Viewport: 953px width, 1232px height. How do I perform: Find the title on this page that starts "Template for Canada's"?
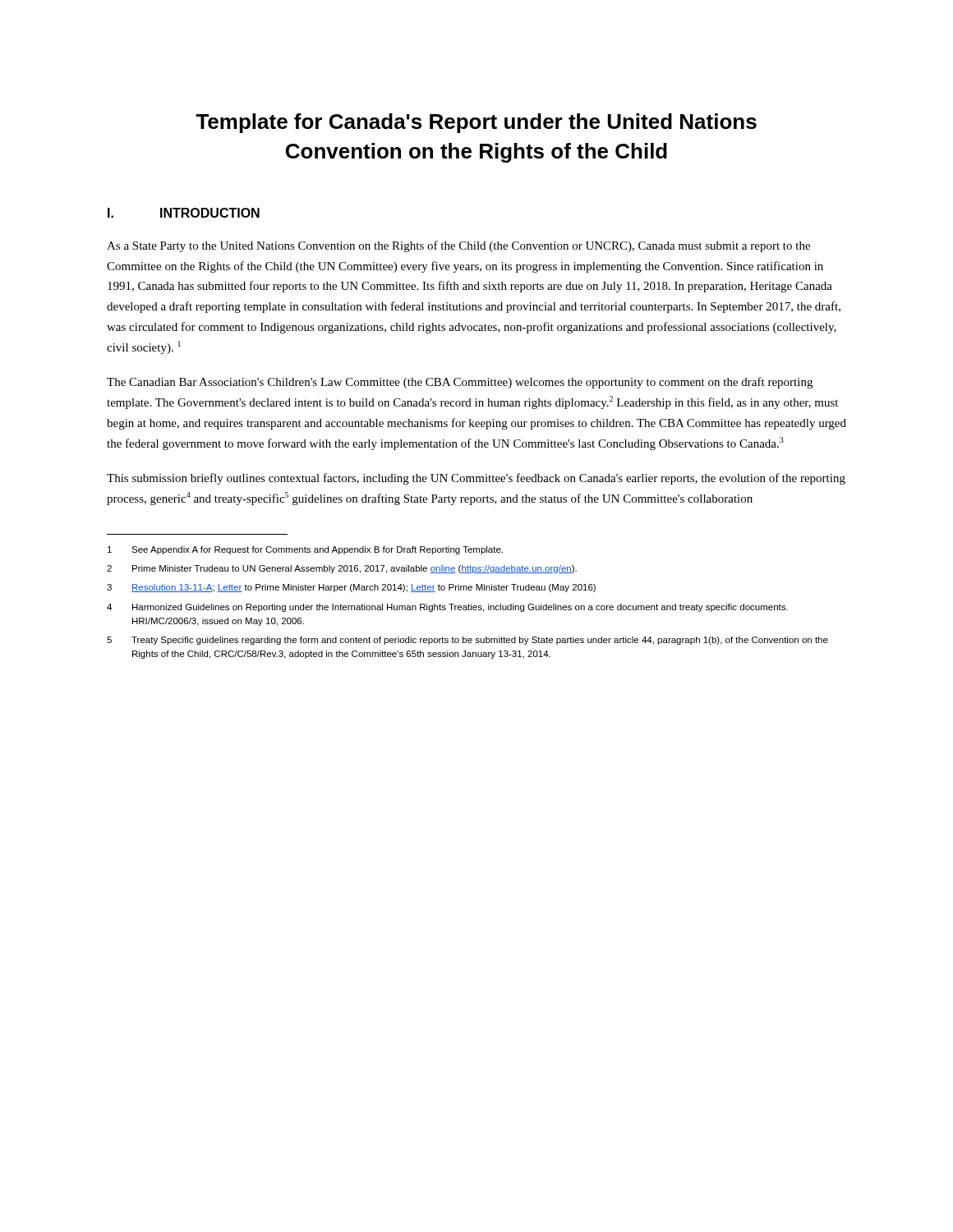click(x=476, y=137)
